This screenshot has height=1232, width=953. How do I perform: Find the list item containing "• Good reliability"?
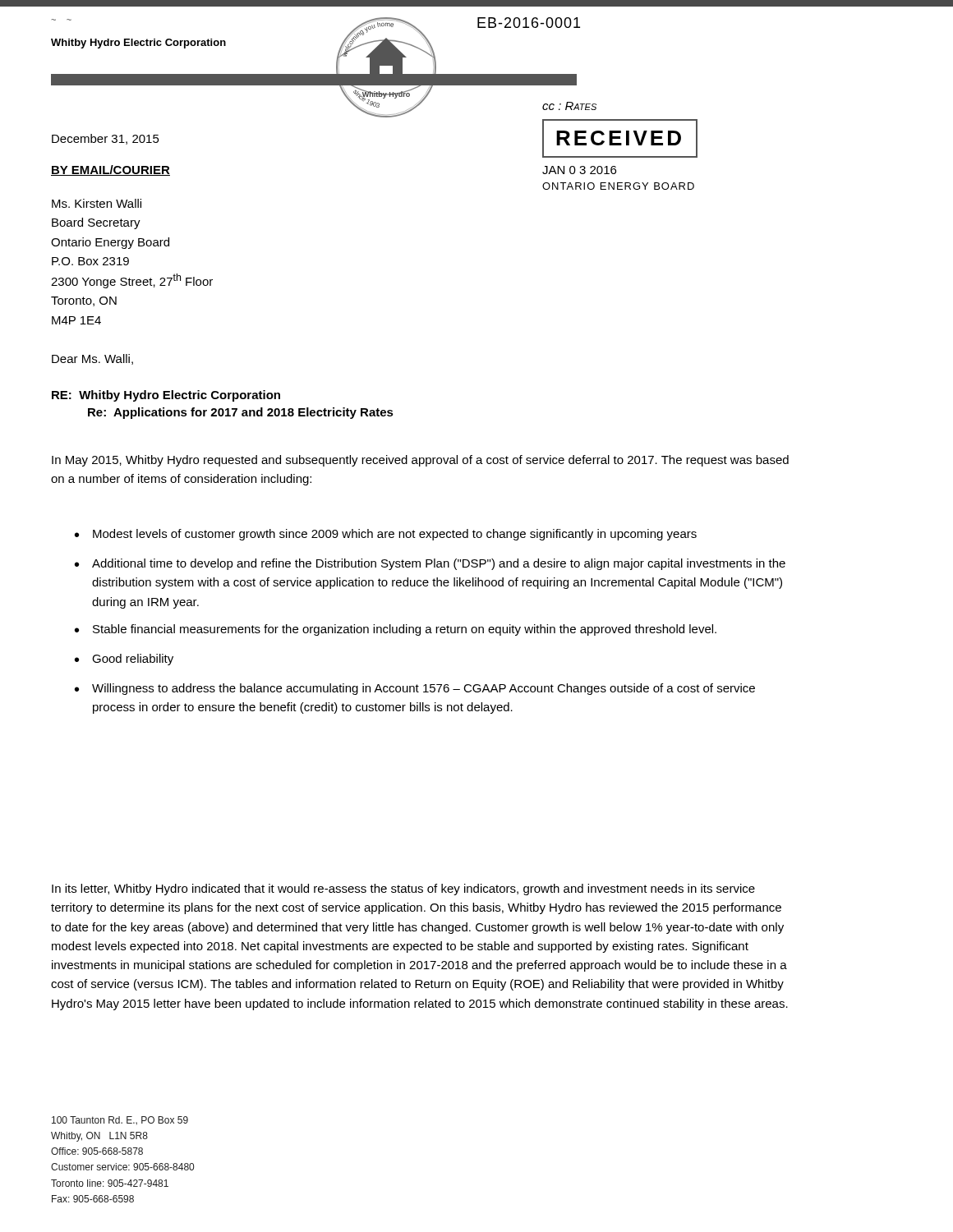(x=124, y=659)
